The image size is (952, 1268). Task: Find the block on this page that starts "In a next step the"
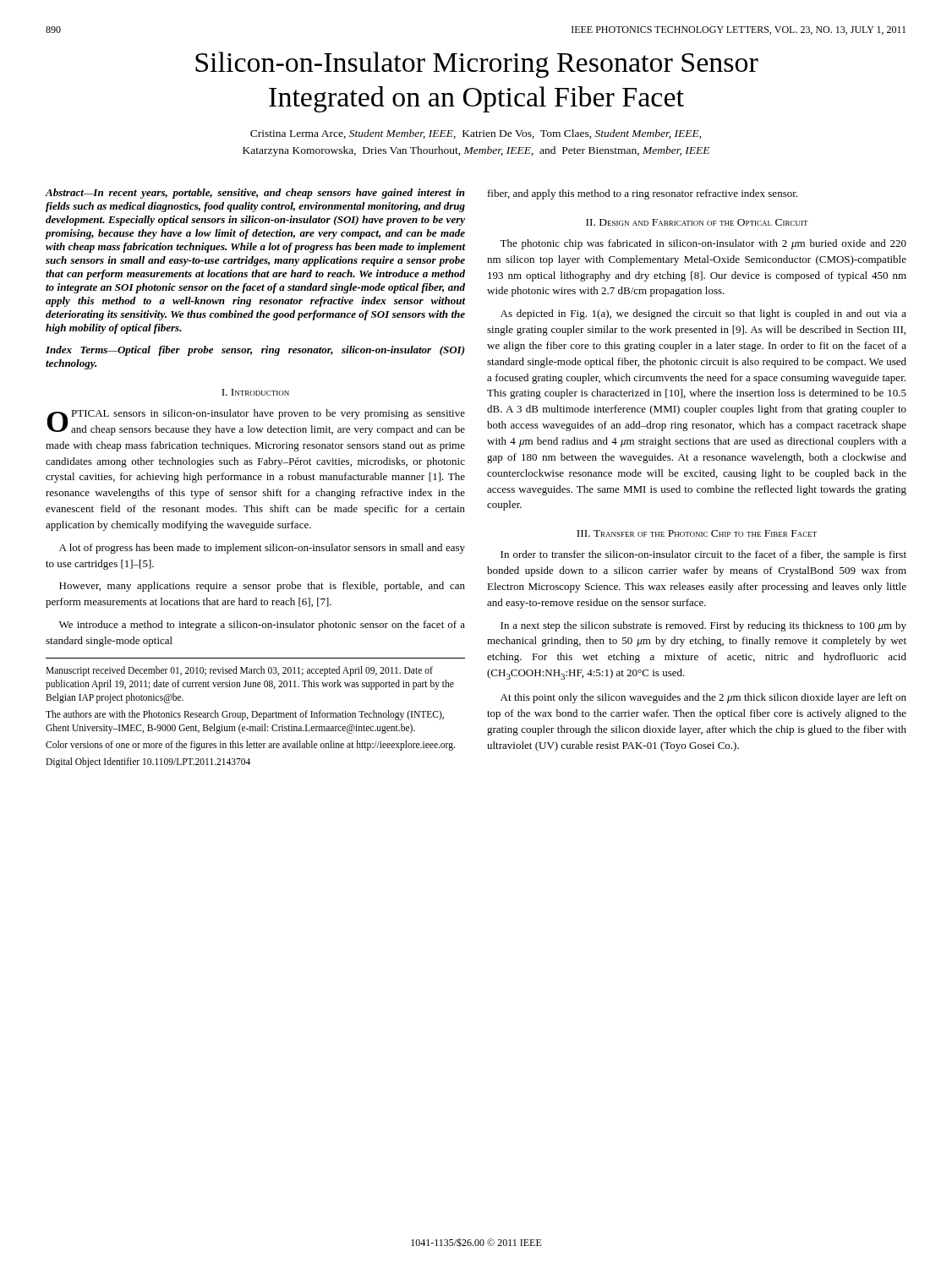tap(697, 650)
